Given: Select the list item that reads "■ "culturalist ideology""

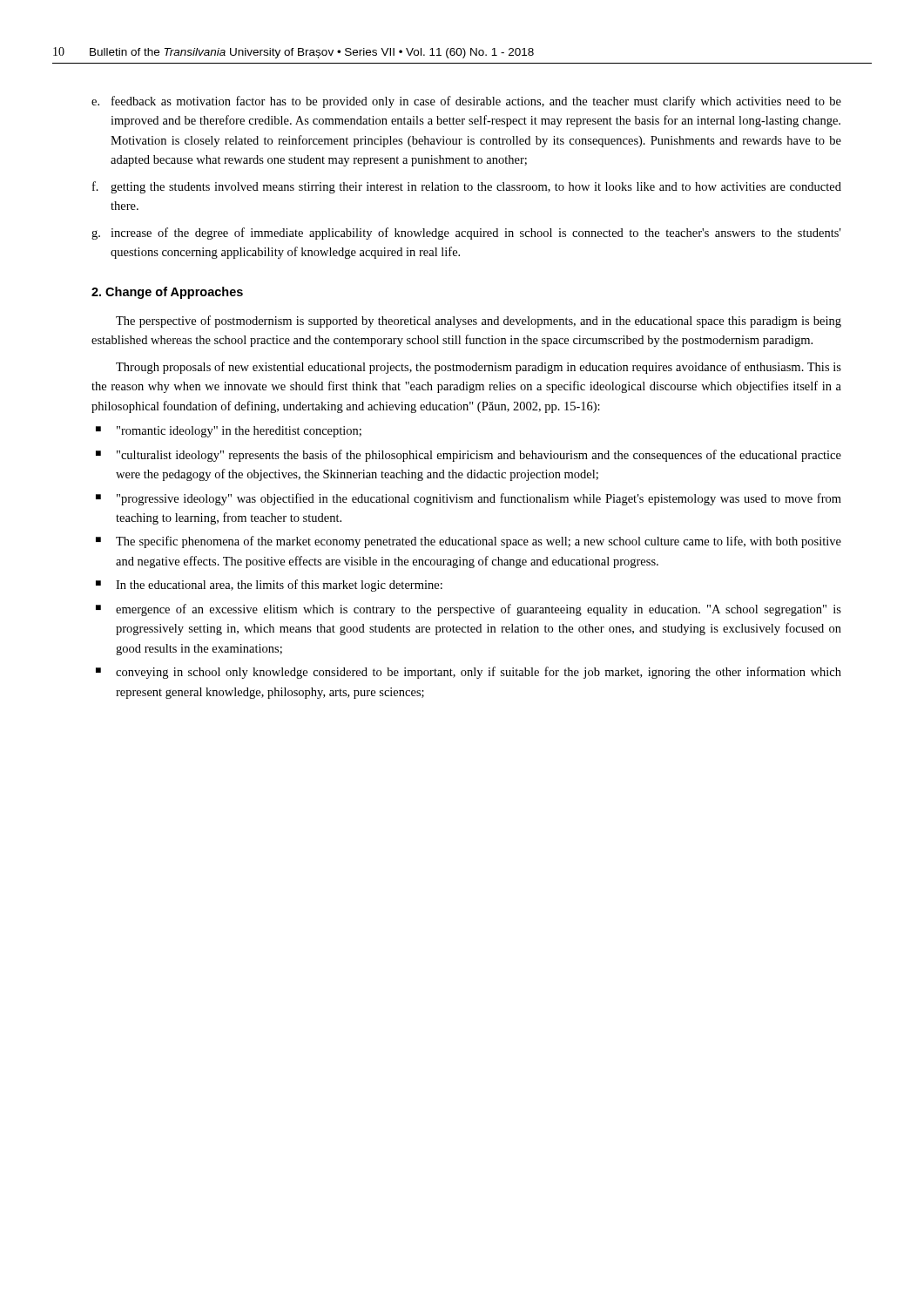Looking at the screenshot, I should (x=466, y=464).
